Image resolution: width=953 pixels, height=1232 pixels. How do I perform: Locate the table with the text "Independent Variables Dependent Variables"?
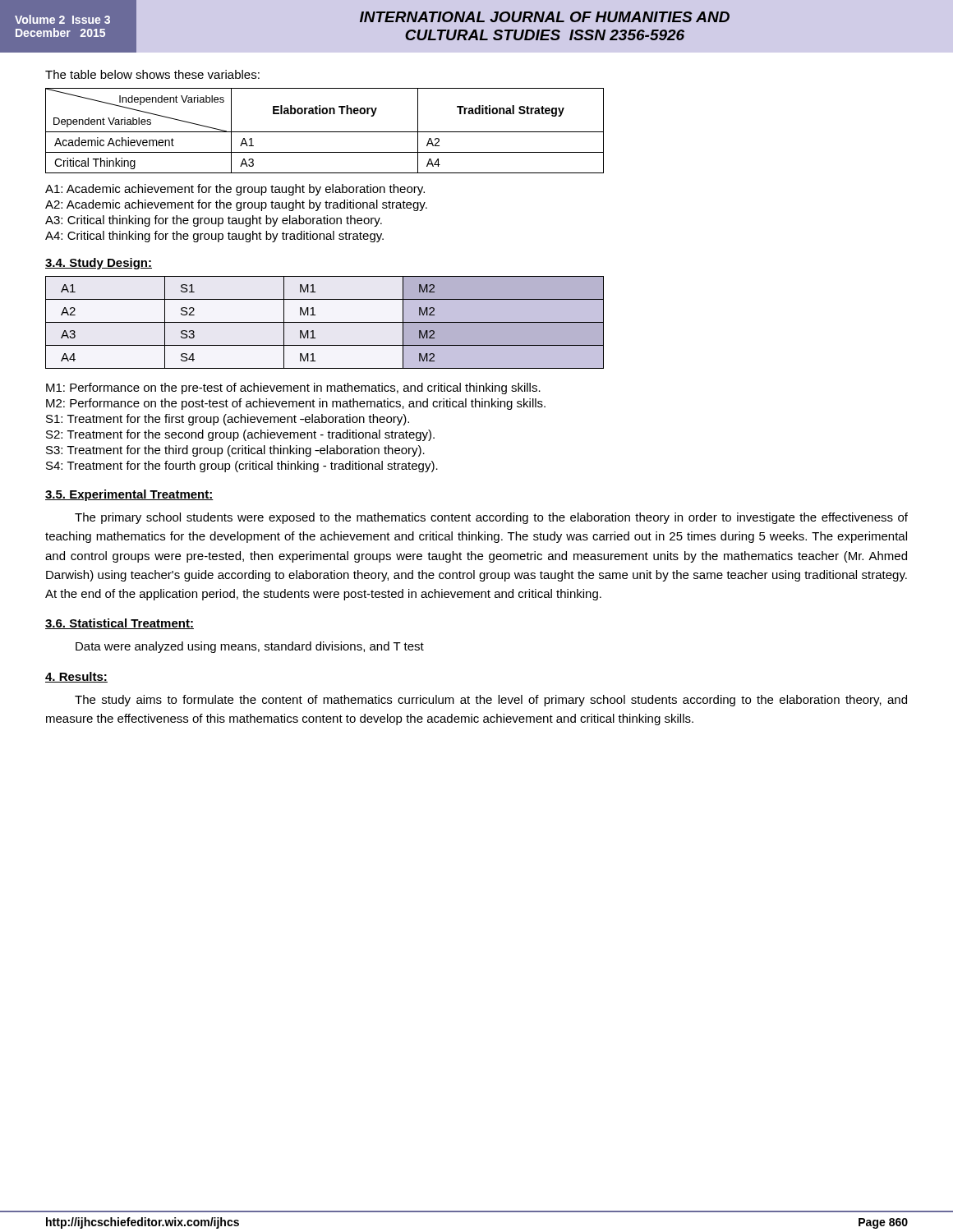click(476, 131)
